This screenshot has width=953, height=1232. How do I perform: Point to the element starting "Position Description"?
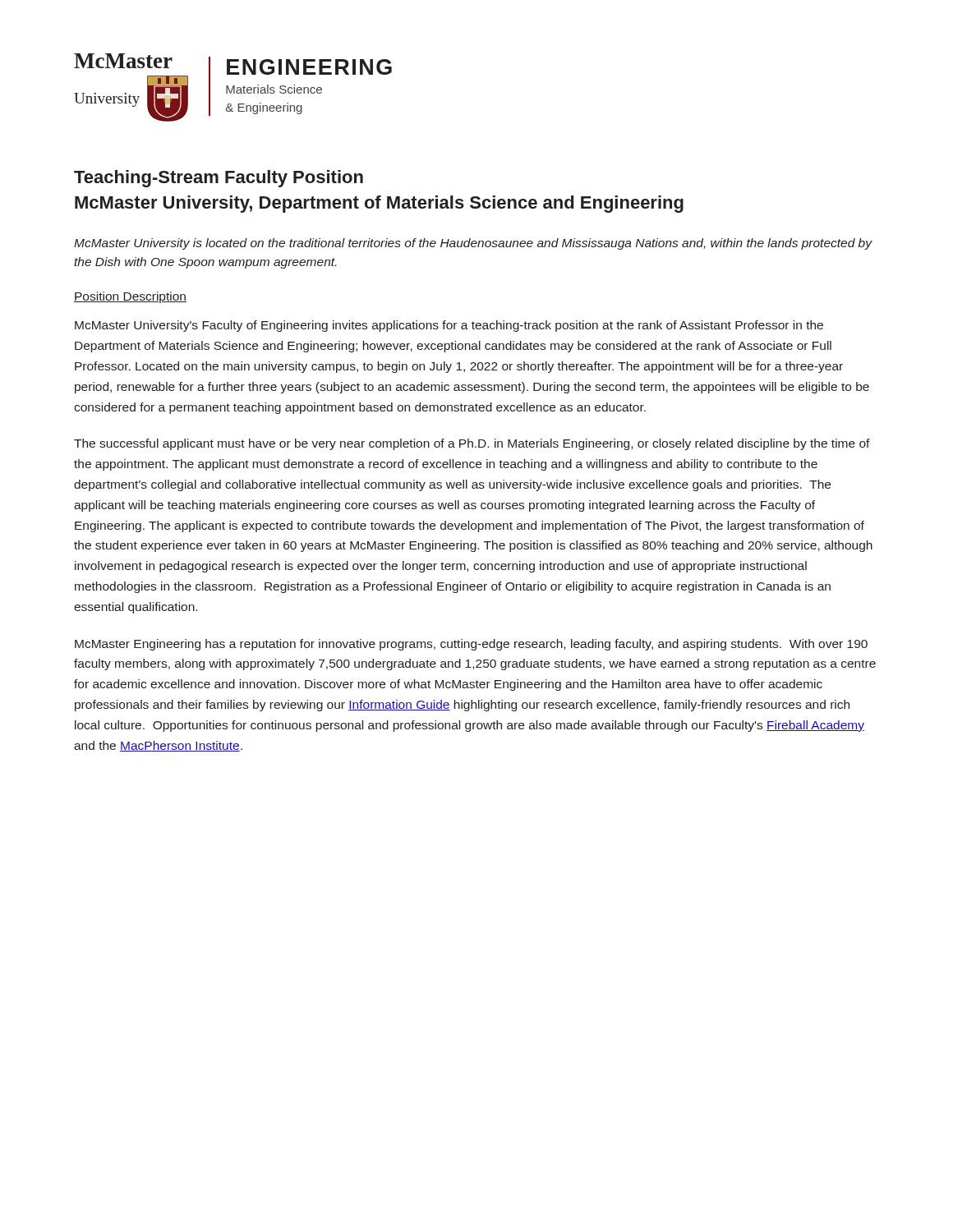pyautogui.click(x=130, y=296)
